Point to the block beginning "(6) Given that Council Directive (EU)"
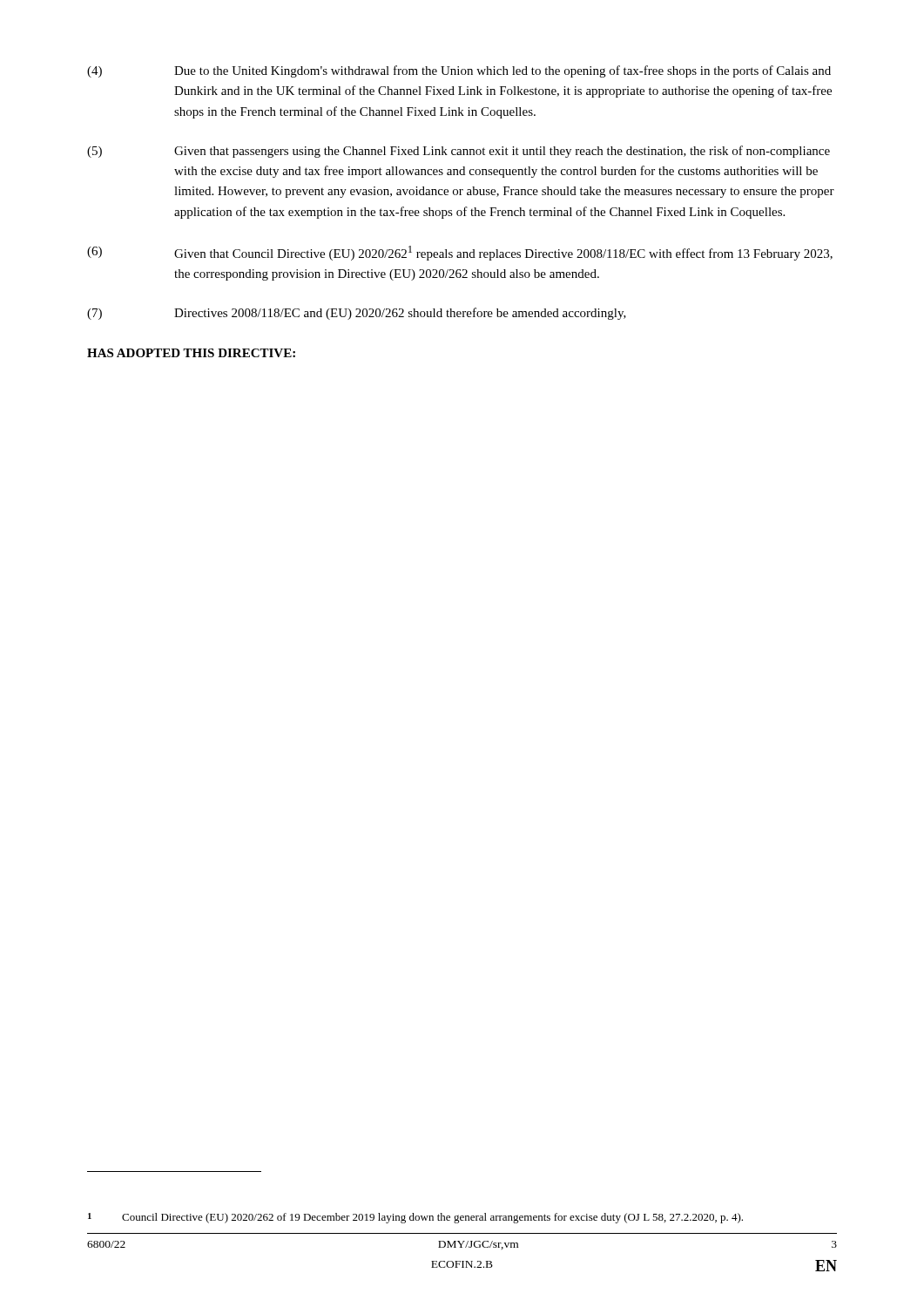 (462, 263)
